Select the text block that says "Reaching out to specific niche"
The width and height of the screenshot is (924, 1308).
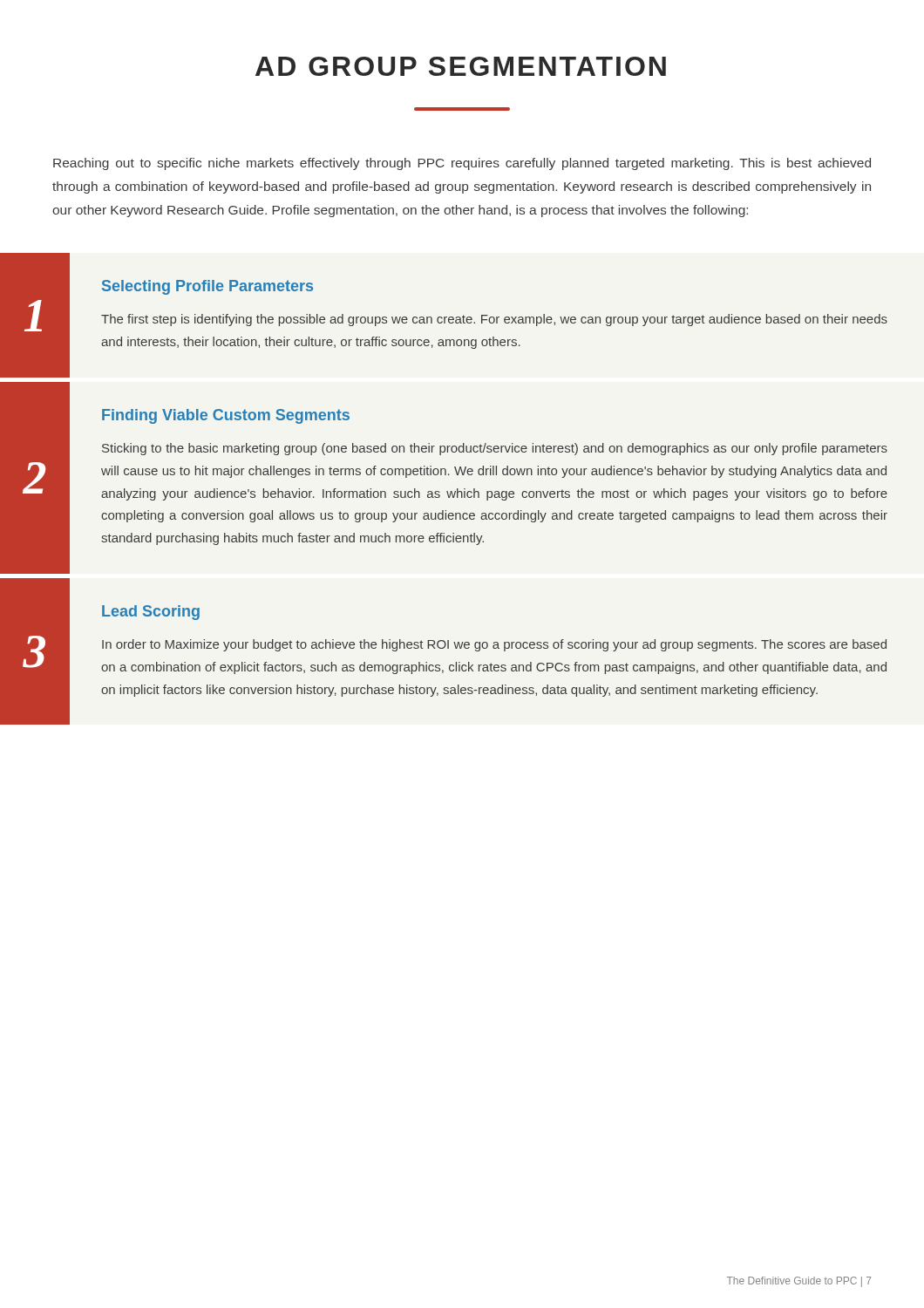coord(462,186)
